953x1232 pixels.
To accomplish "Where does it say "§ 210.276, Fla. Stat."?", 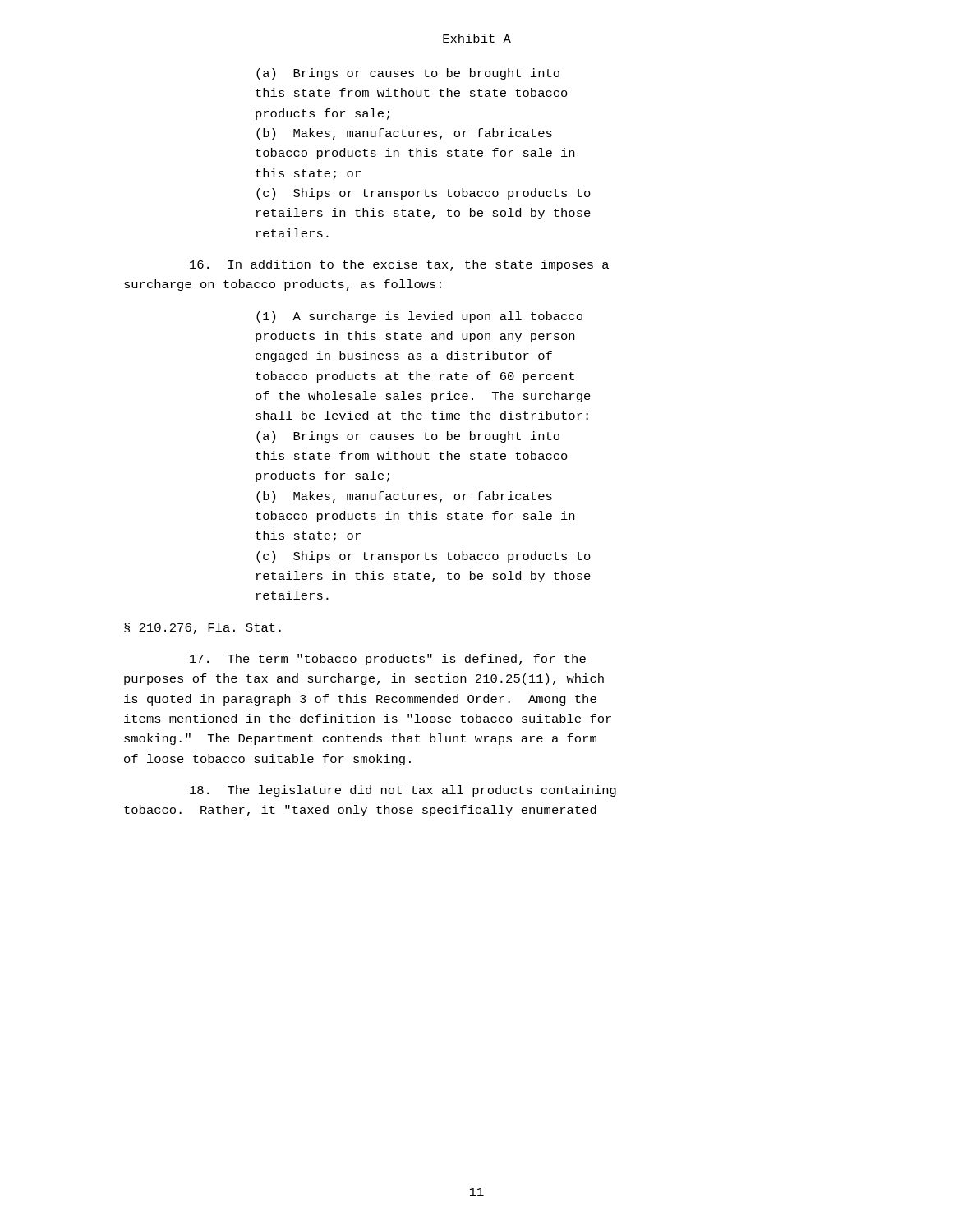I will click(203, 628).
